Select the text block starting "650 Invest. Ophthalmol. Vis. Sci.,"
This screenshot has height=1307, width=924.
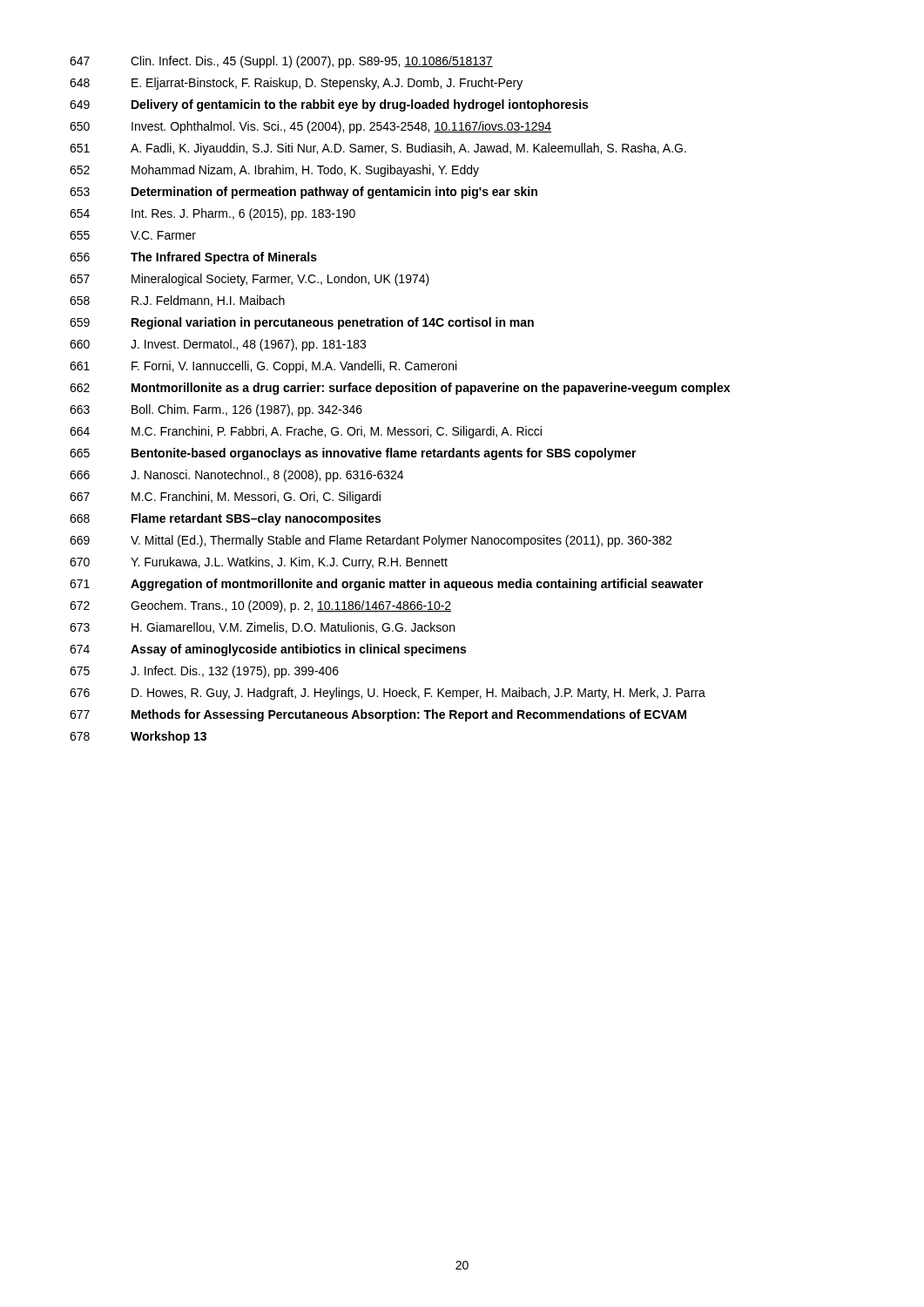pyautogui.click(x=462, y=127)
